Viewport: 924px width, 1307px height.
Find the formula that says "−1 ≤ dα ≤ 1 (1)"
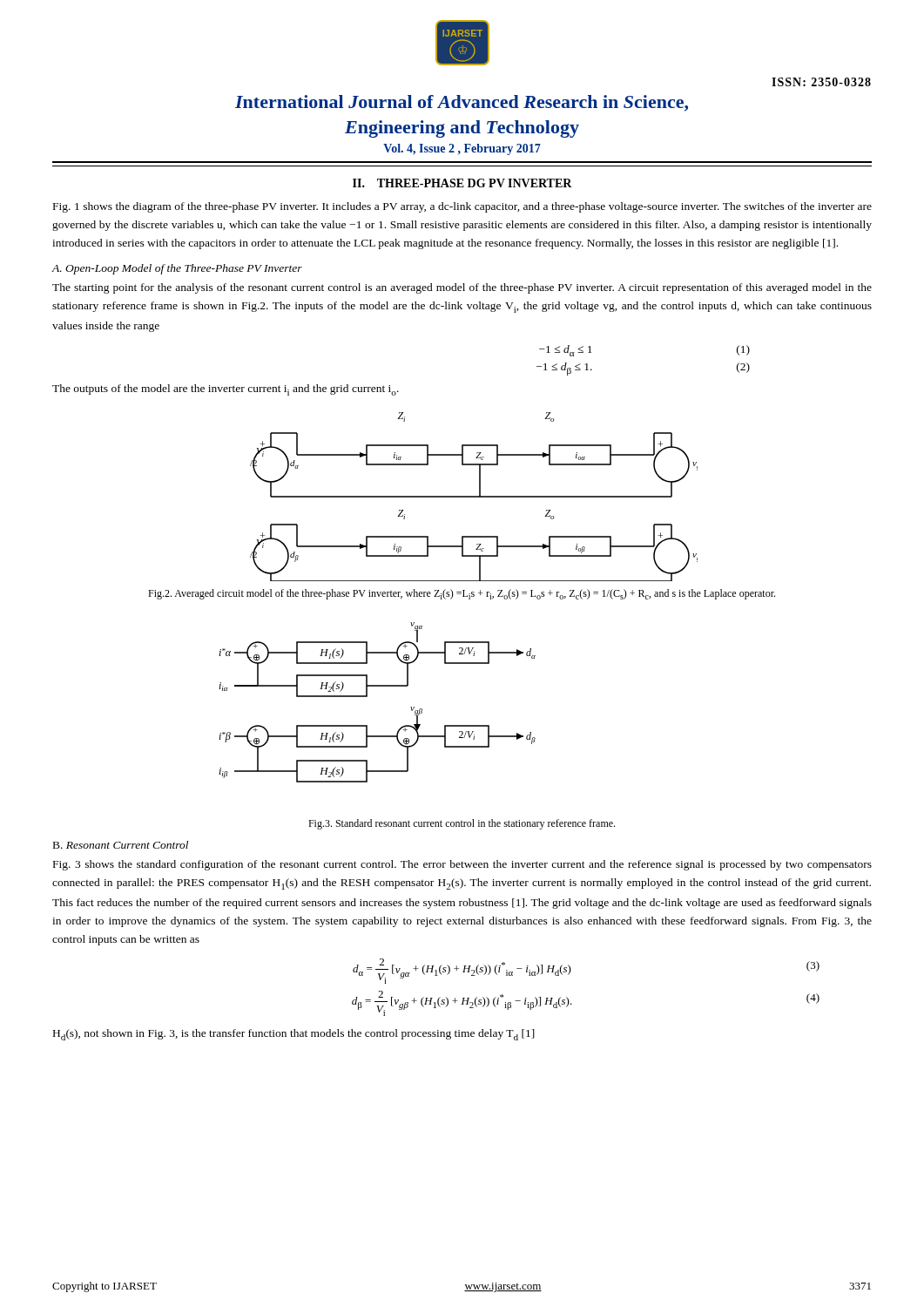point(541,350)
